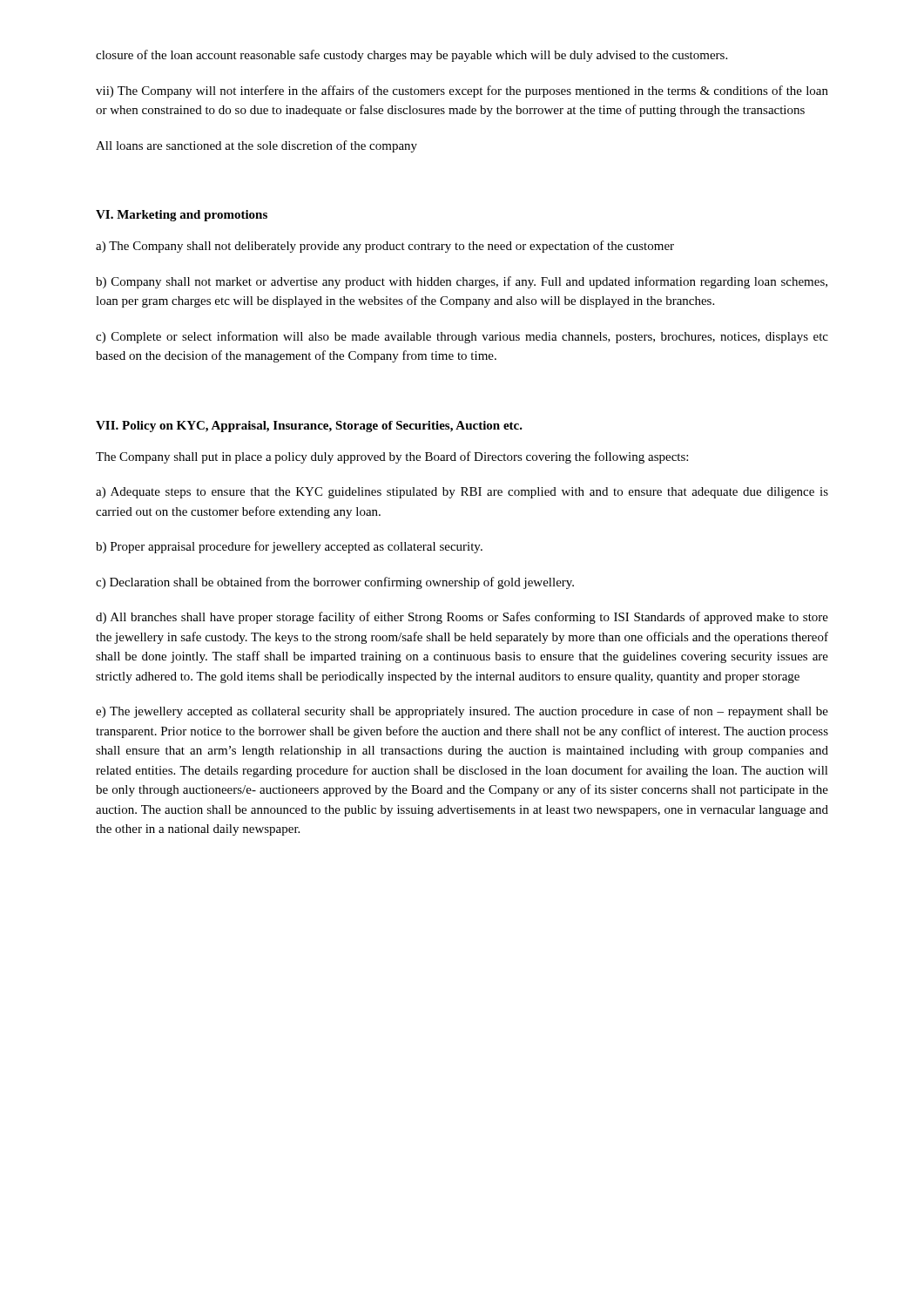924x1307 pixels.
Task: Locate the text block containing "d) All branches shall have"
Action: pyautogui.click(x=462, y=646)
